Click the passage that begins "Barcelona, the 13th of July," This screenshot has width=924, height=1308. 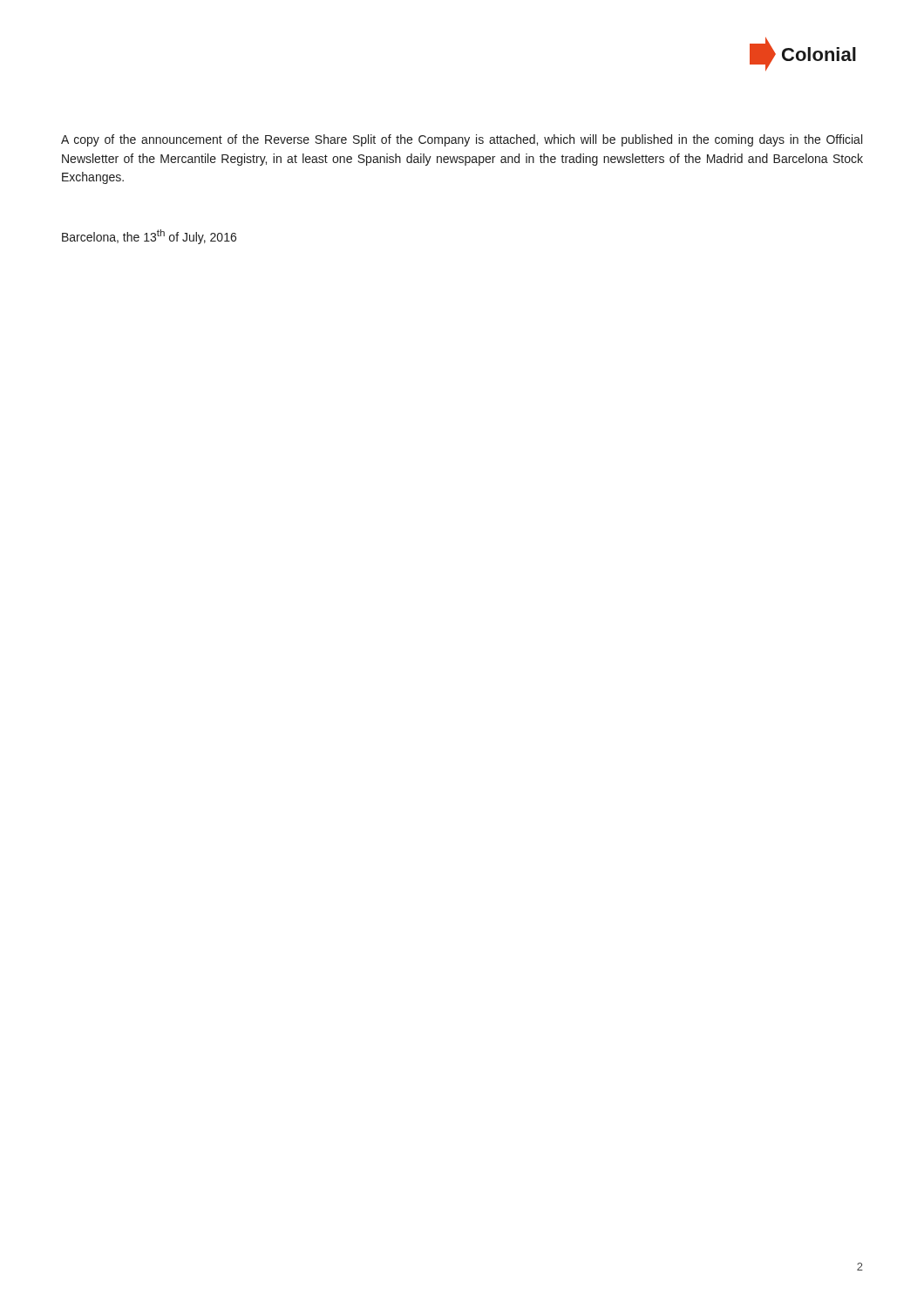(x=149, y=235)
